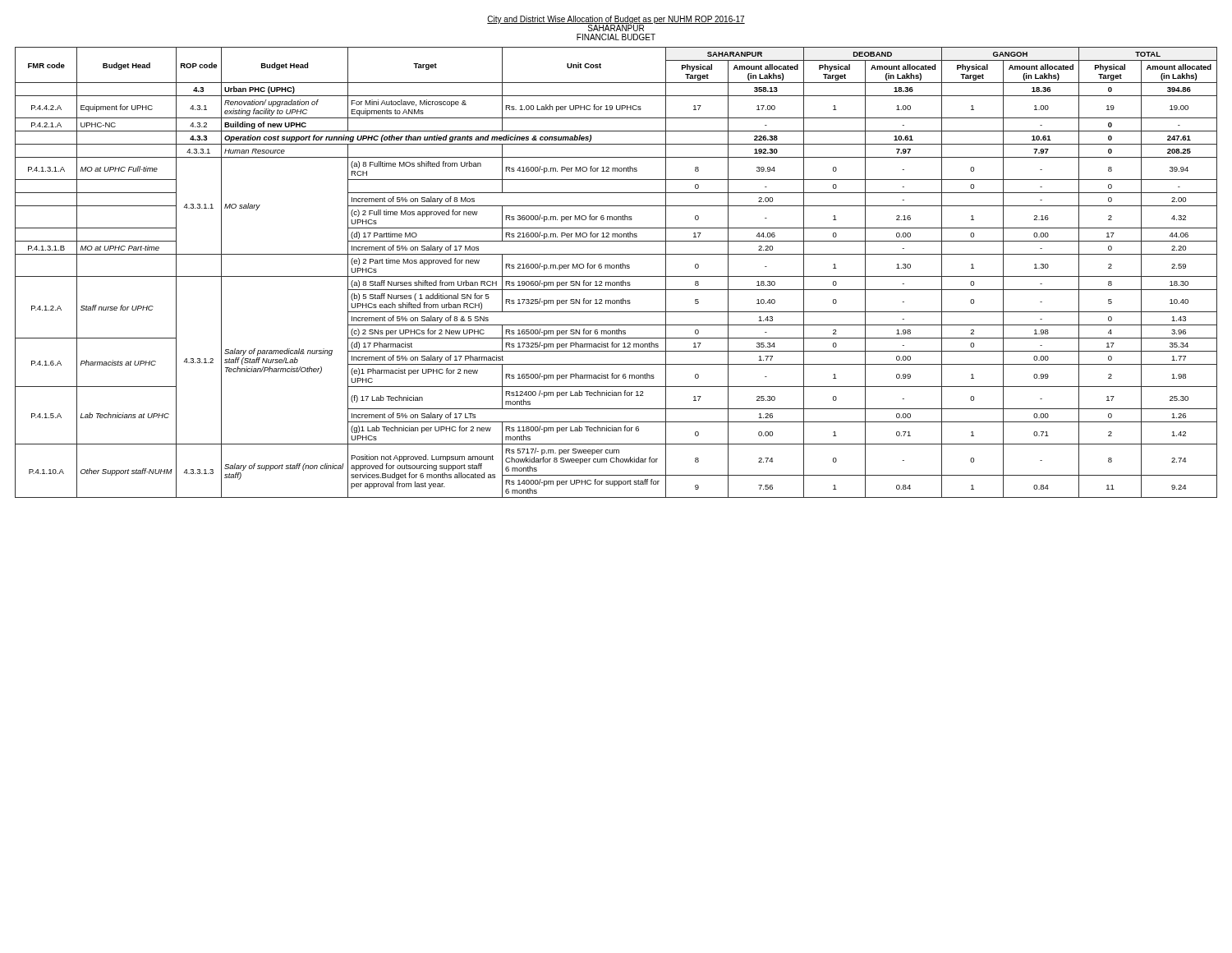This screenshot has height=953, width=1232.
Task: Locate the title that reads "City and District Wise Allocation of Budget"
Action: point(616,28)
